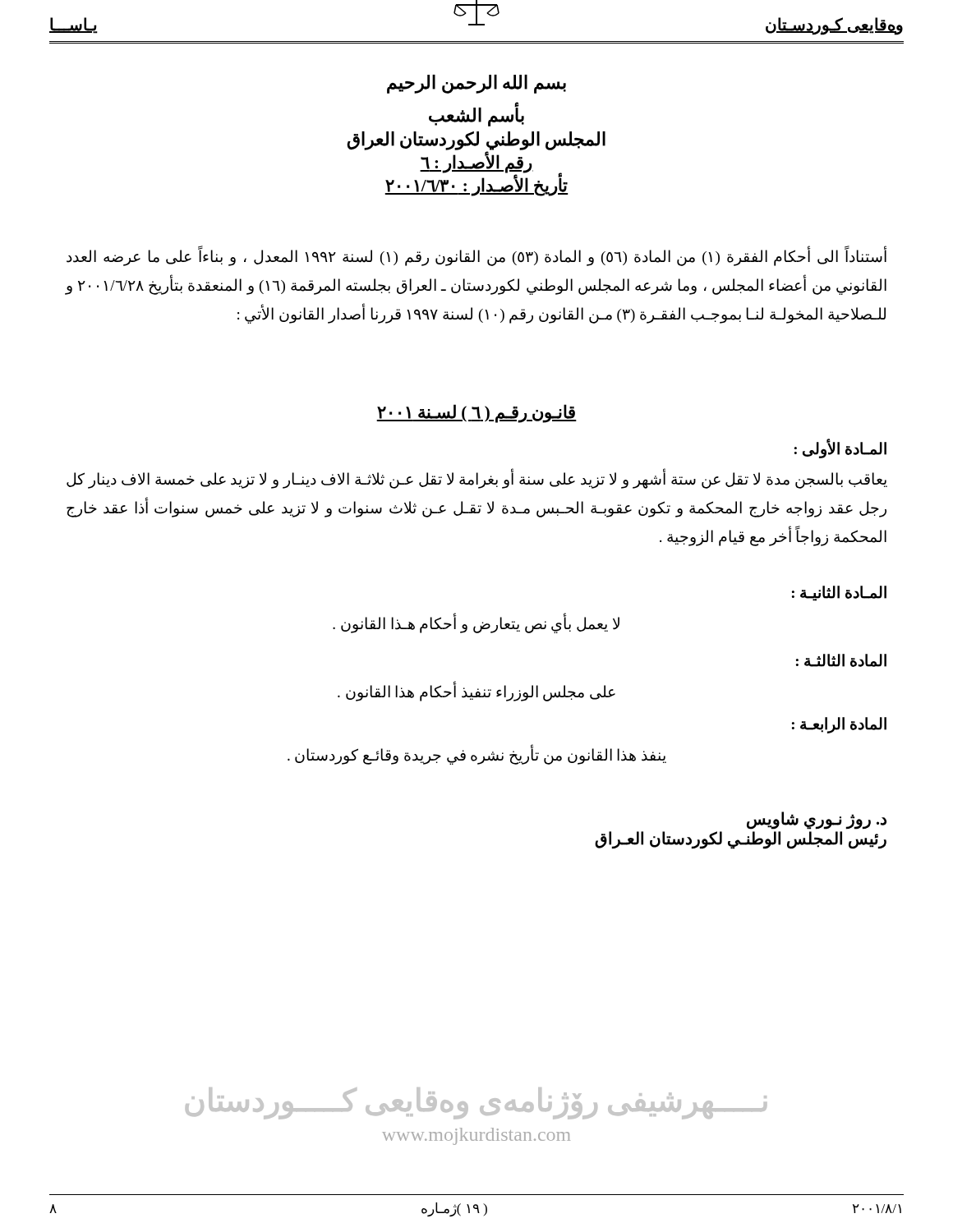Viewport: 953px width, 1232px height.
Task: Select the section header with the text "المـادة الثانيـة :"
Action: tap(839, 593)
